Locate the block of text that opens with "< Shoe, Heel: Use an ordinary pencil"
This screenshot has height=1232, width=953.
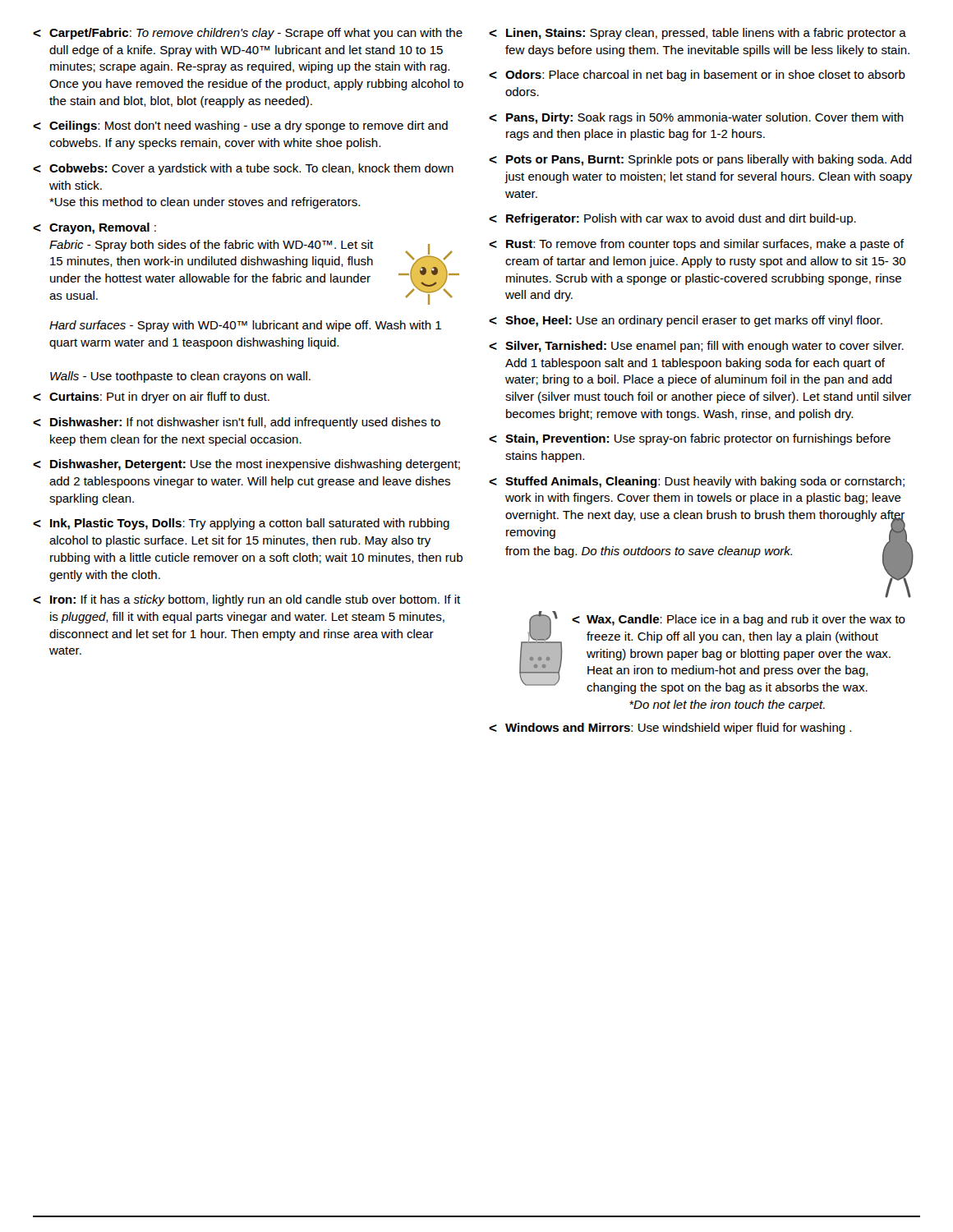point(704,321)
